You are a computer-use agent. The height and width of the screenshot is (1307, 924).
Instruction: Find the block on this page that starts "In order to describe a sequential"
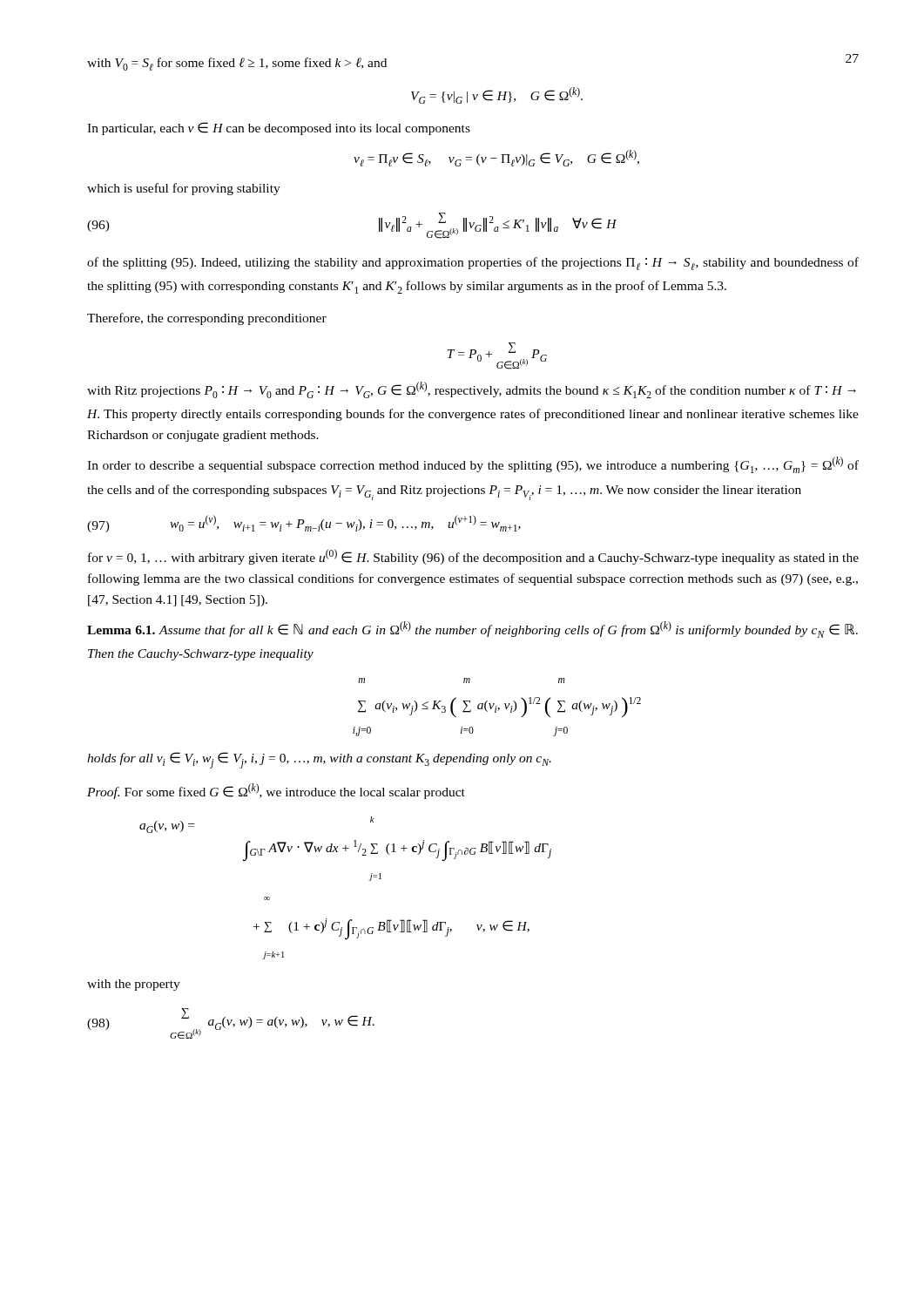[x=473, y=479]
